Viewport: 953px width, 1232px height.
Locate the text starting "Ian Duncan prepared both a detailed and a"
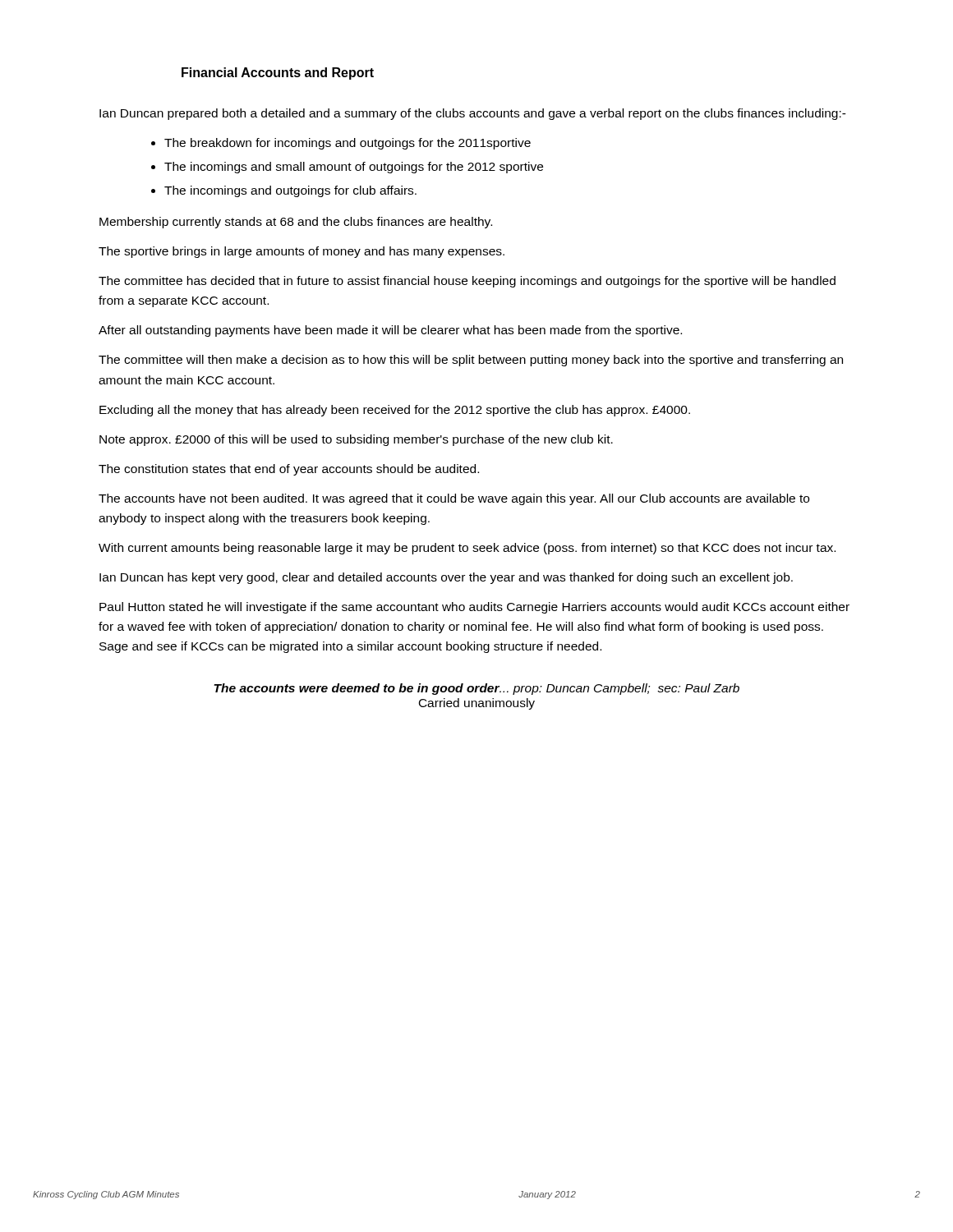[x=472, y=113]
